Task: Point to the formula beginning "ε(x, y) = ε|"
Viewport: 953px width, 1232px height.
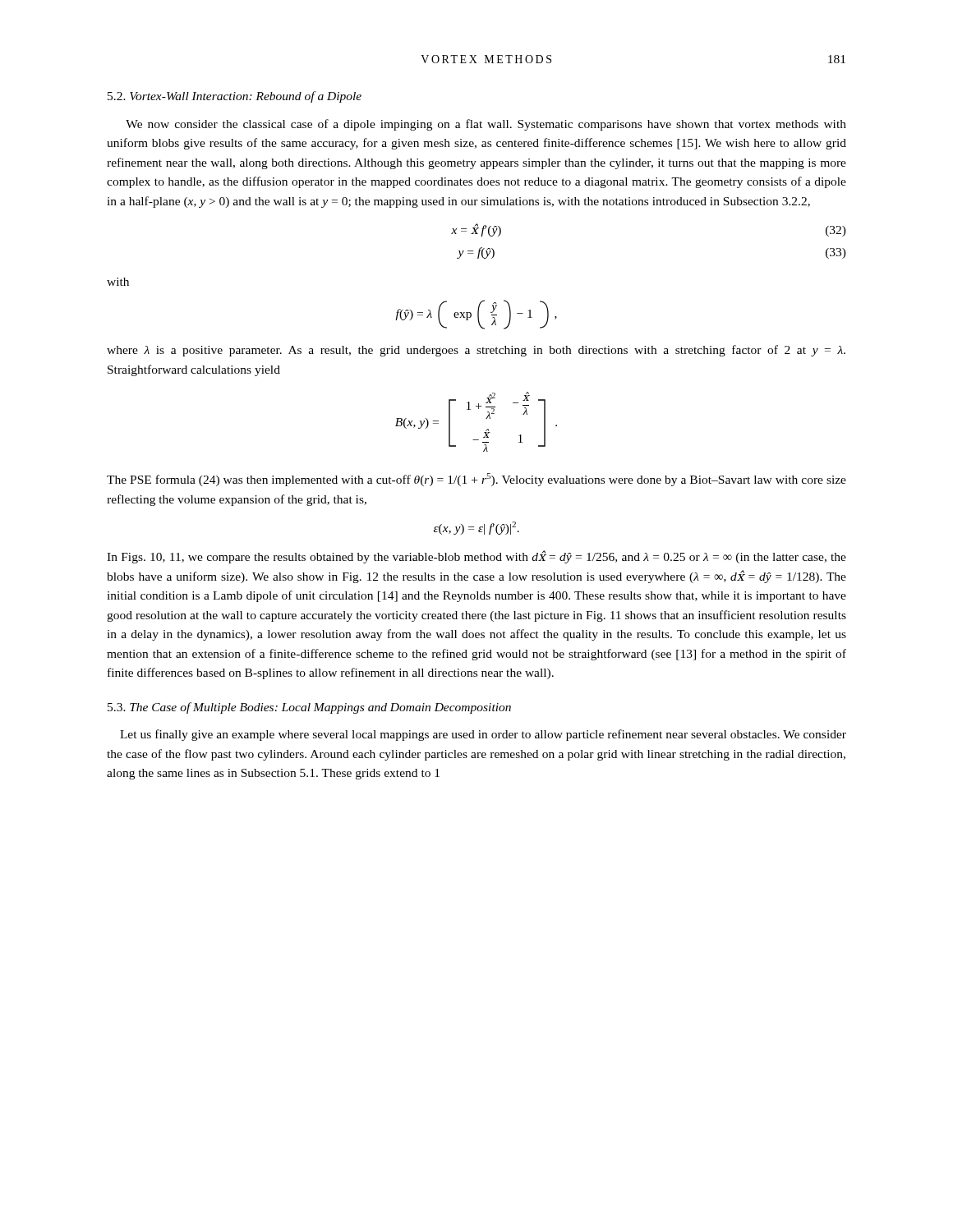Action: (476, 527)
